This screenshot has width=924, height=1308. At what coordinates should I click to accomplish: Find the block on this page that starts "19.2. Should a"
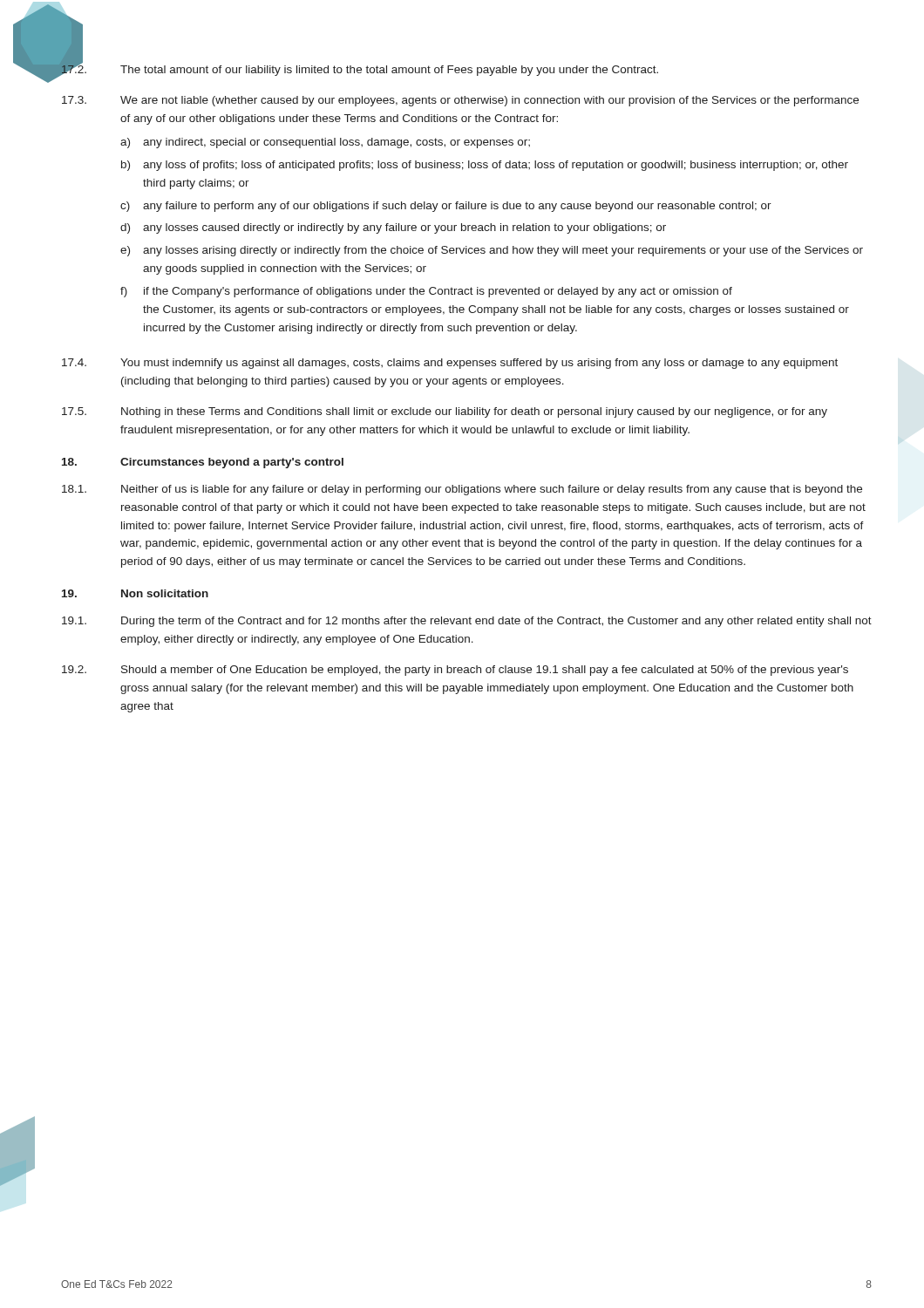click(x=466, y=688)
